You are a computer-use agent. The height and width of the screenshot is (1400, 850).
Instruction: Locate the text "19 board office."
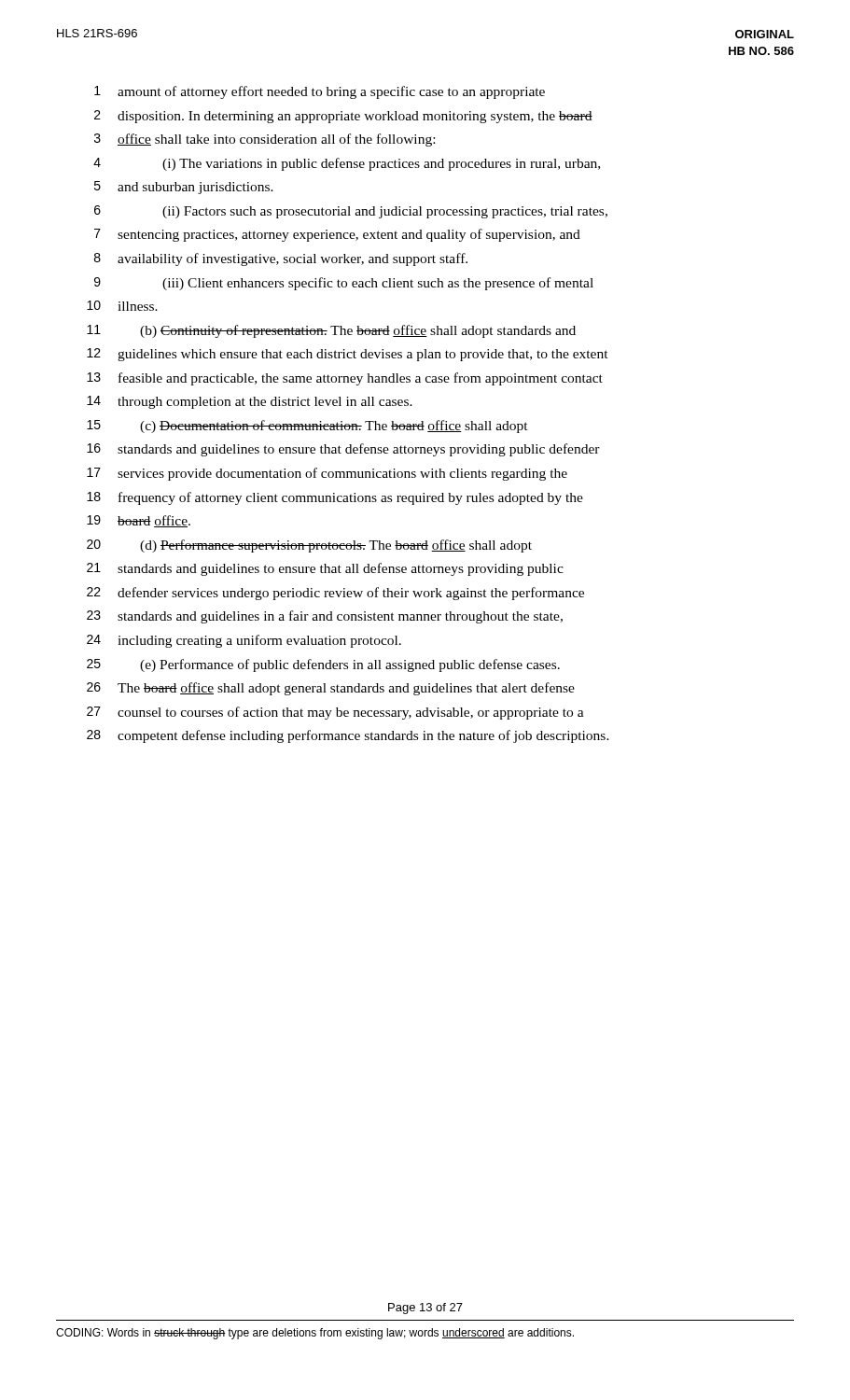pyautogui.click(x=139, y=521)
